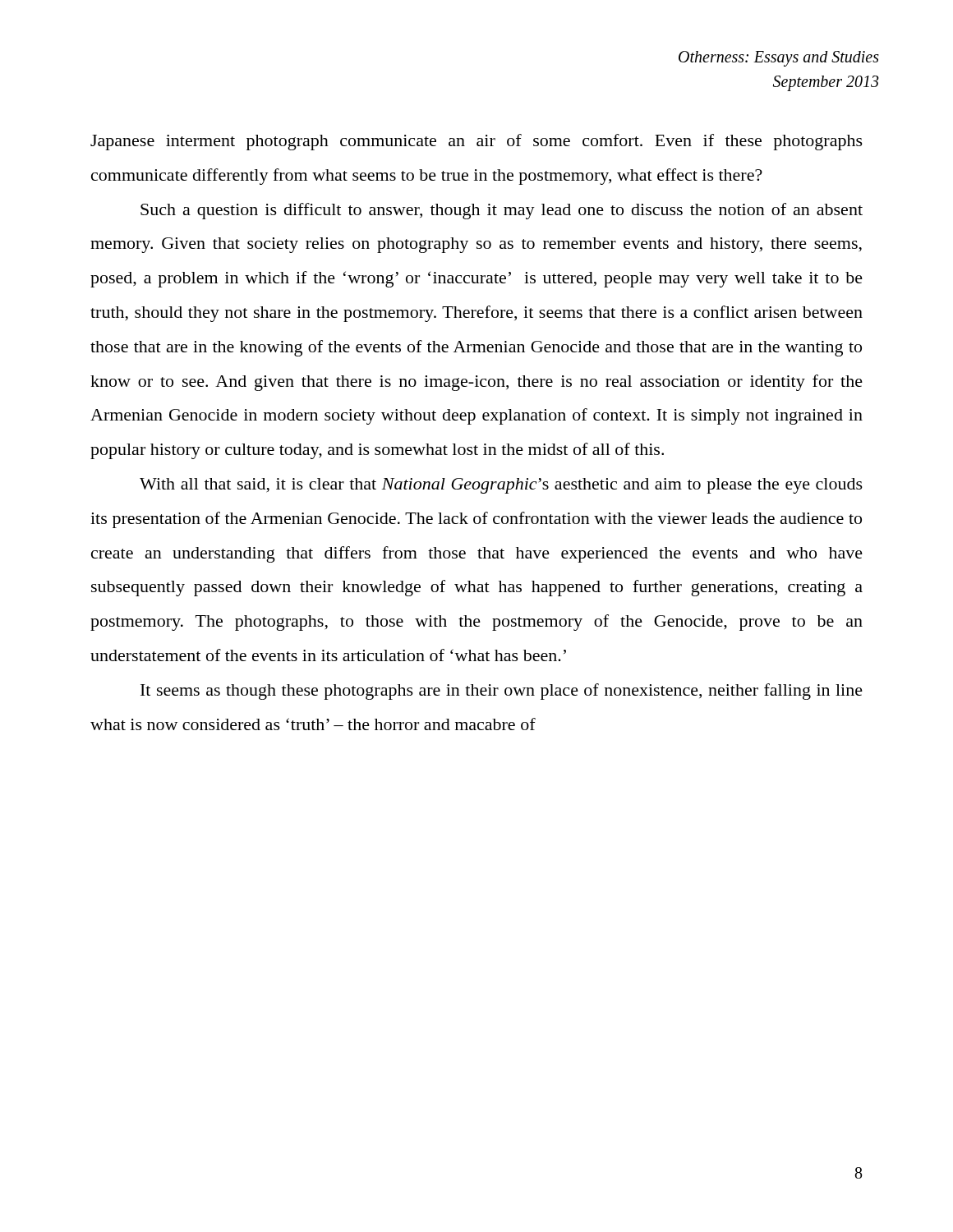Image resolution: width=953 pixels, height=1232 pixels.
Task: Point to the passage starting "Japanese interment photograph communicate an"
Action: (x=476, y=432)
